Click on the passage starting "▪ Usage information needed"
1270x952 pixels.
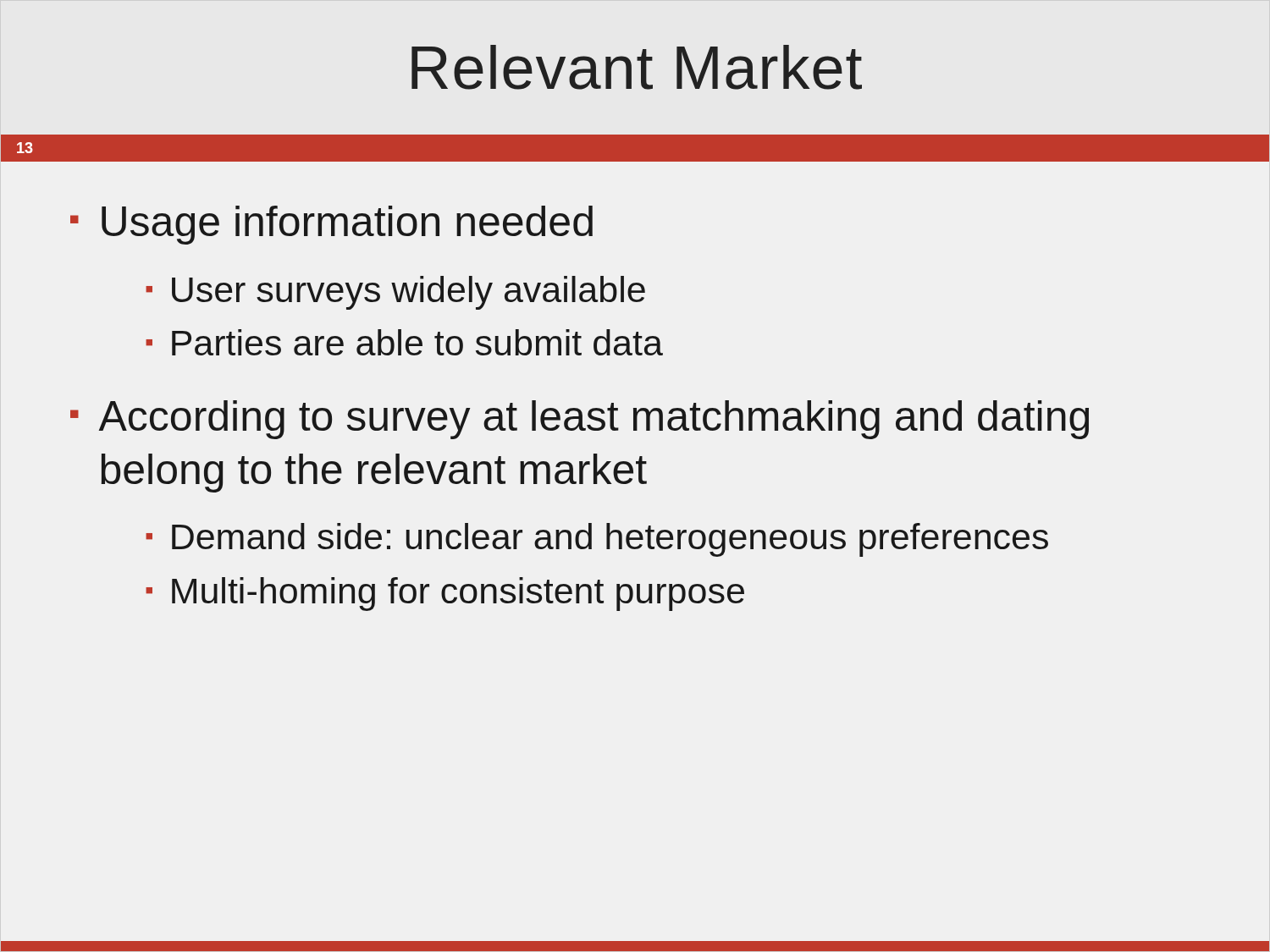(x=332, y=222)
